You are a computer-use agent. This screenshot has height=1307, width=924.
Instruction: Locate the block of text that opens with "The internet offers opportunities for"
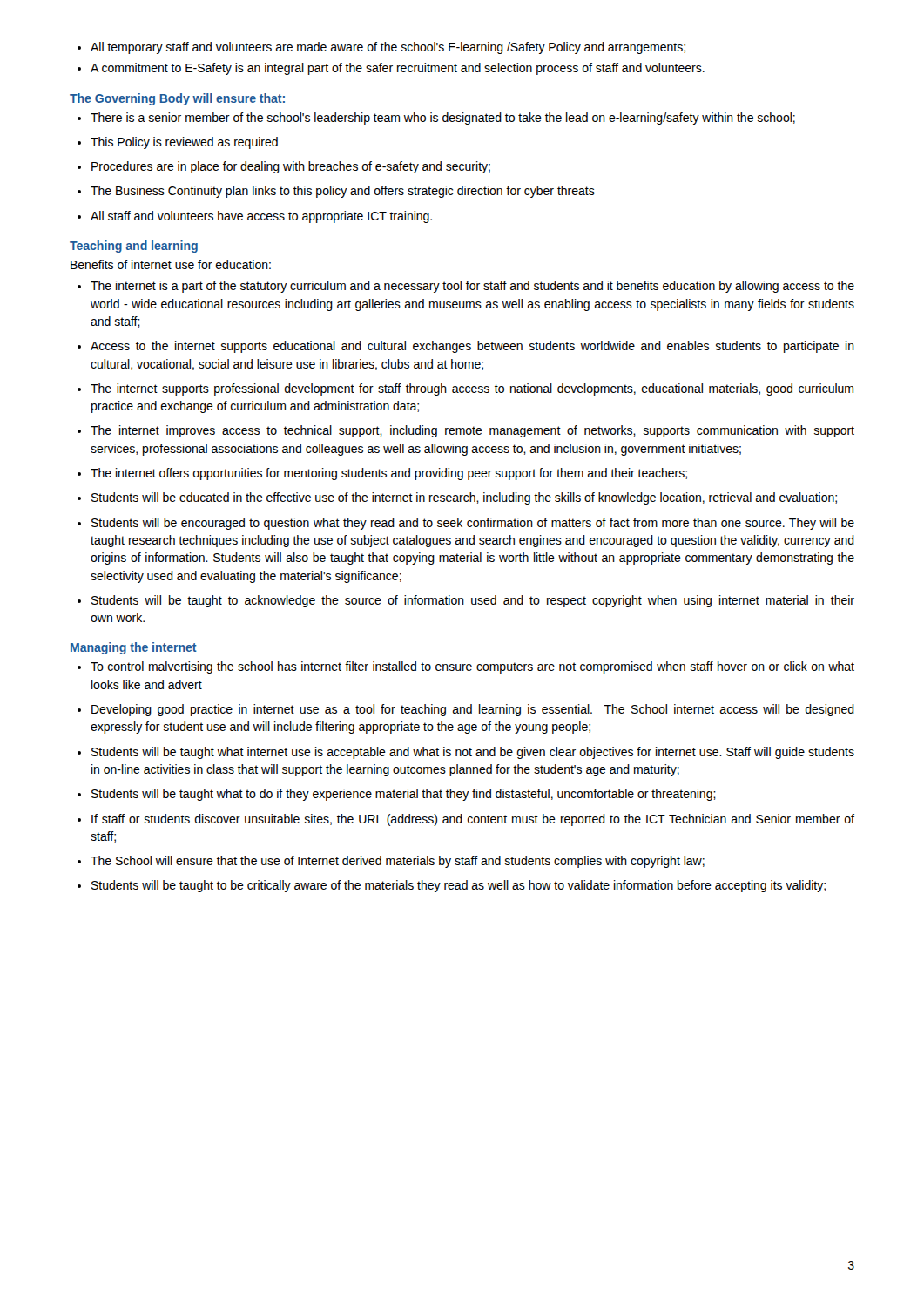point(462,473)
